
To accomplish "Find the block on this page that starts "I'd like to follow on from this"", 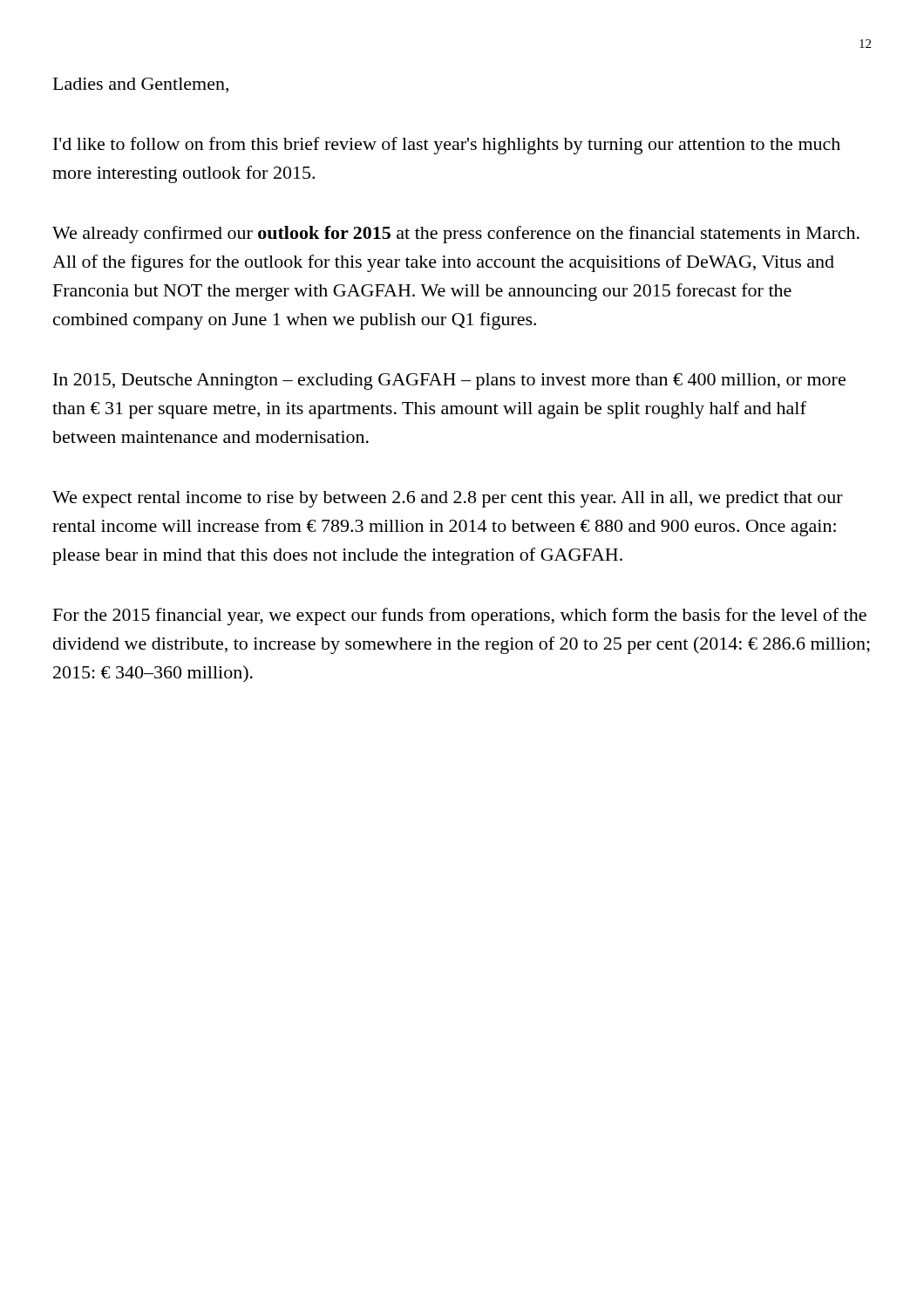I will coord(446,158).
